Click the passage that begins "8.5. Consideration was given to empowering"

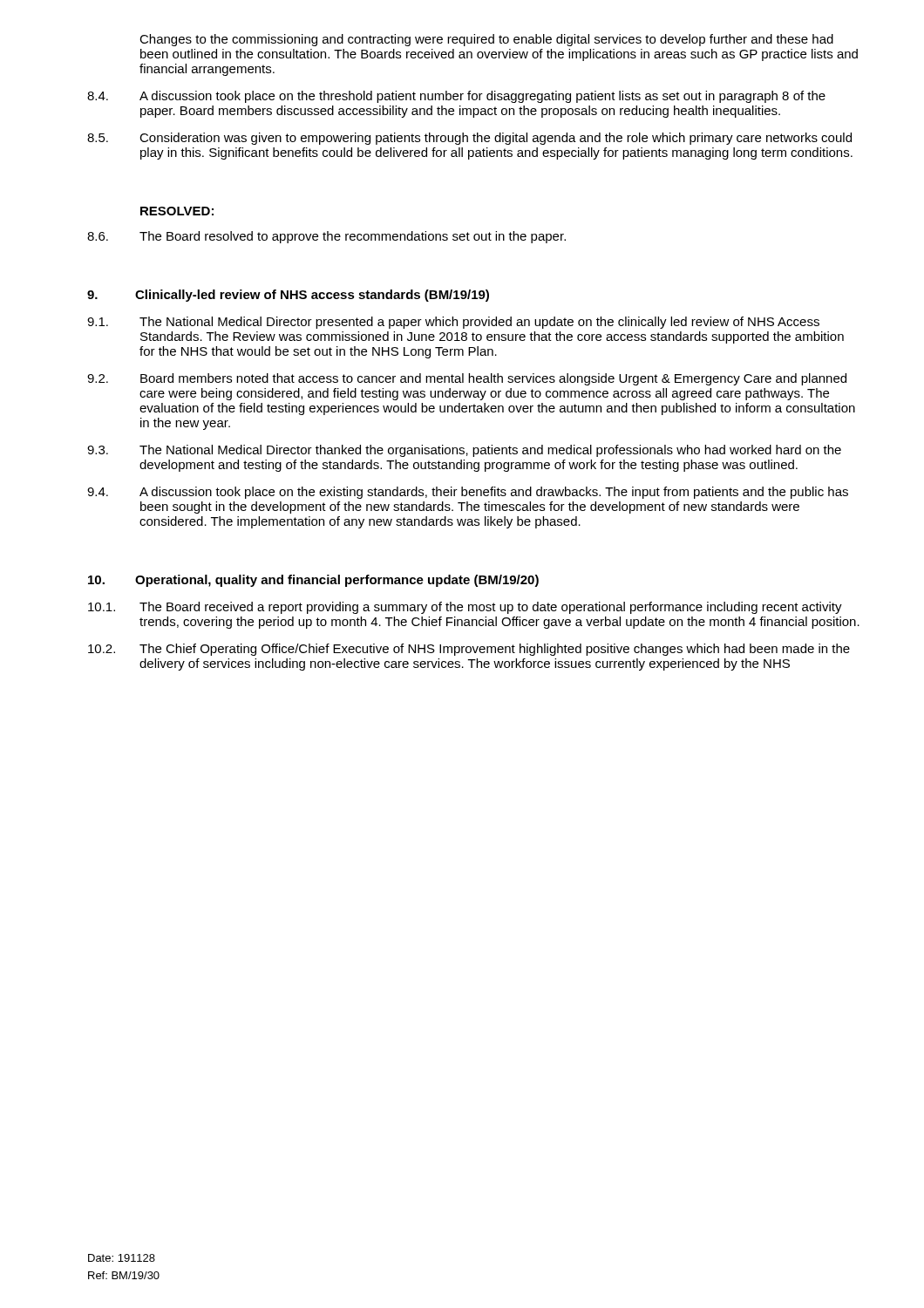tap(475, 145)
